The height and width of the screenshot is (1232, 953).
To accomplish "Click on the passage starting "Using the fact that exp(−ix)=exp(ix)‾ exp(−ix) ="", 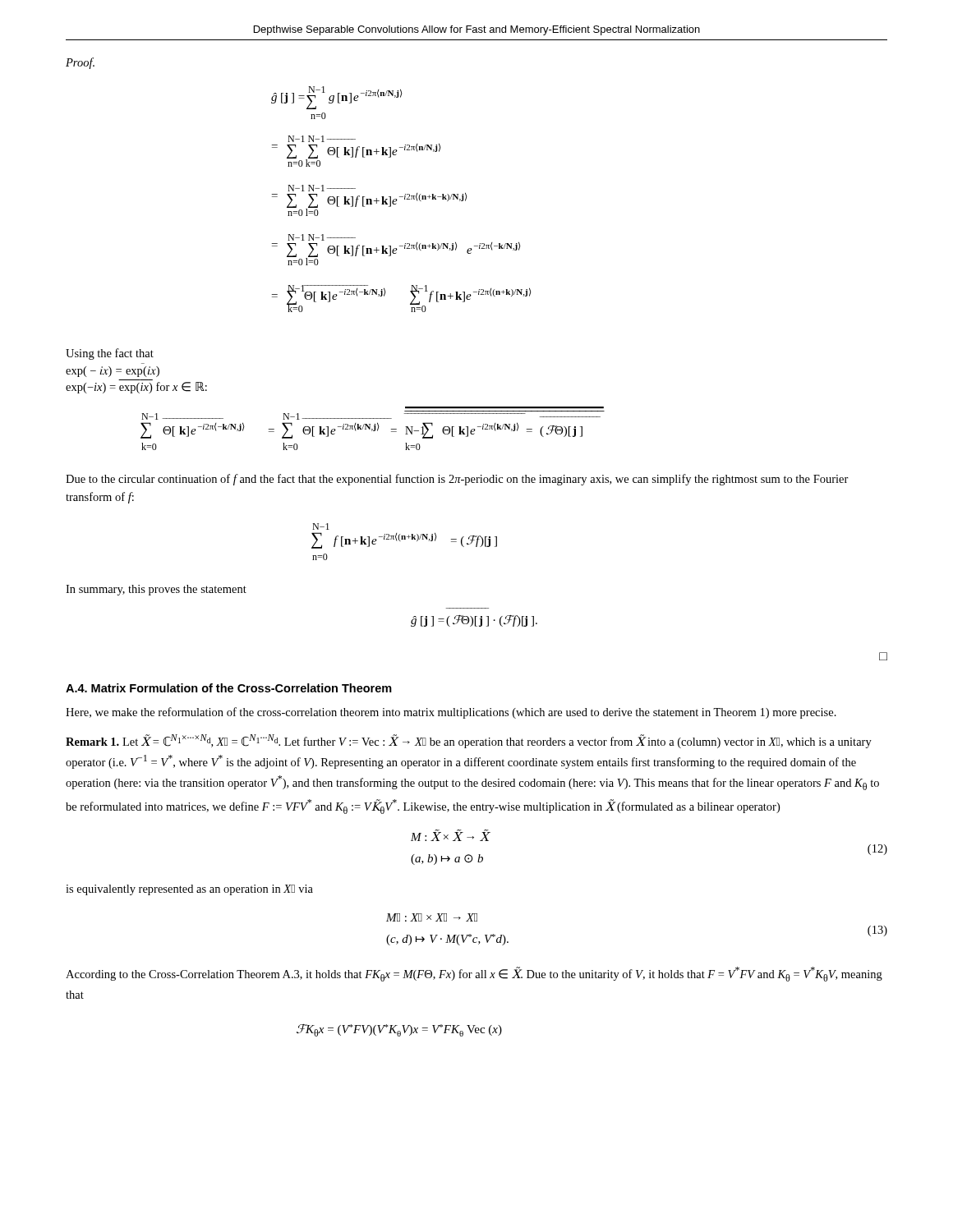I will click(110, 354).
